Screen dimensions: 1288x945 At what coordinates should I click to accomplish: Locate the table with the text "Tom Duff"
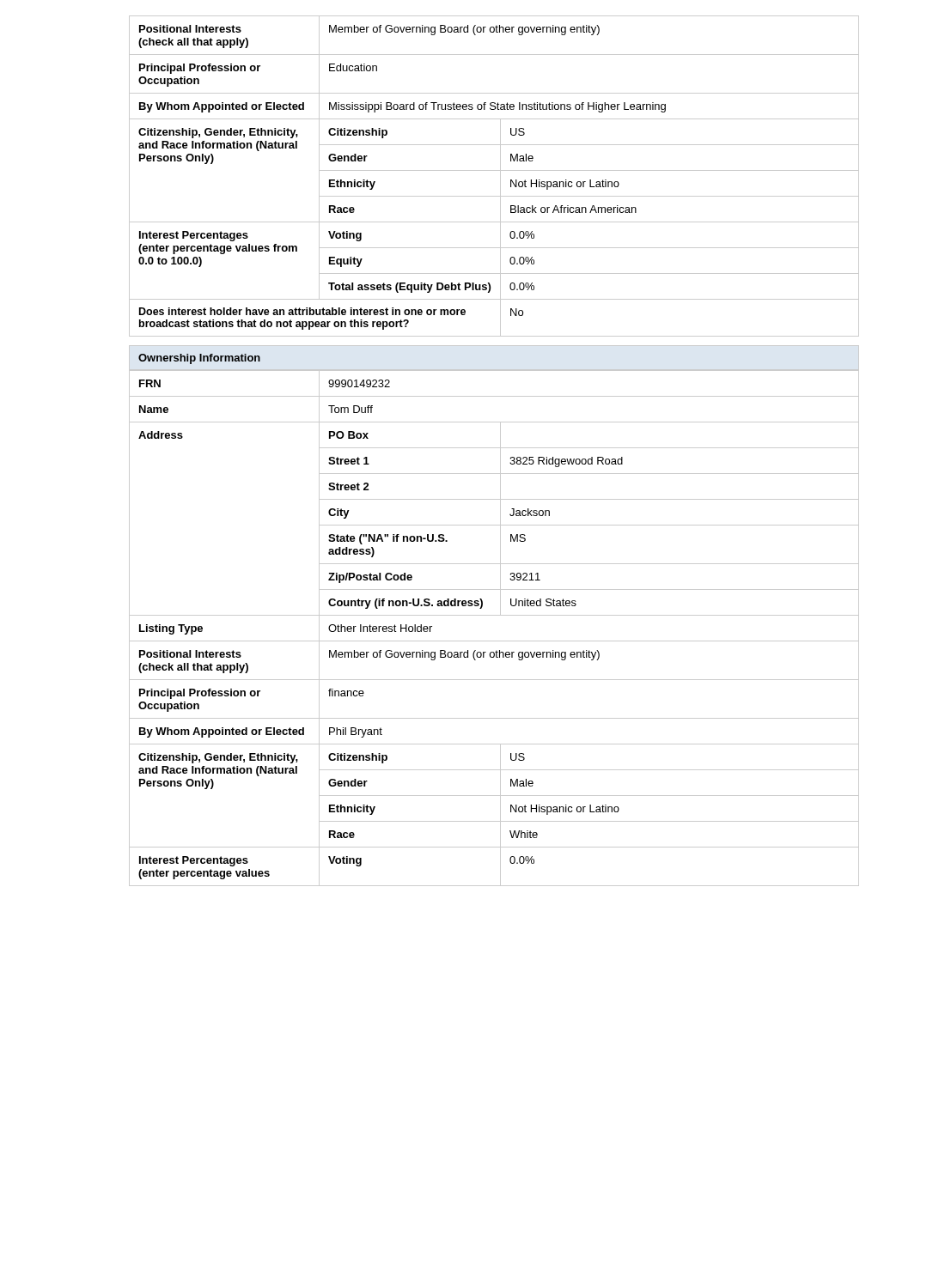(x=494, y=628)
